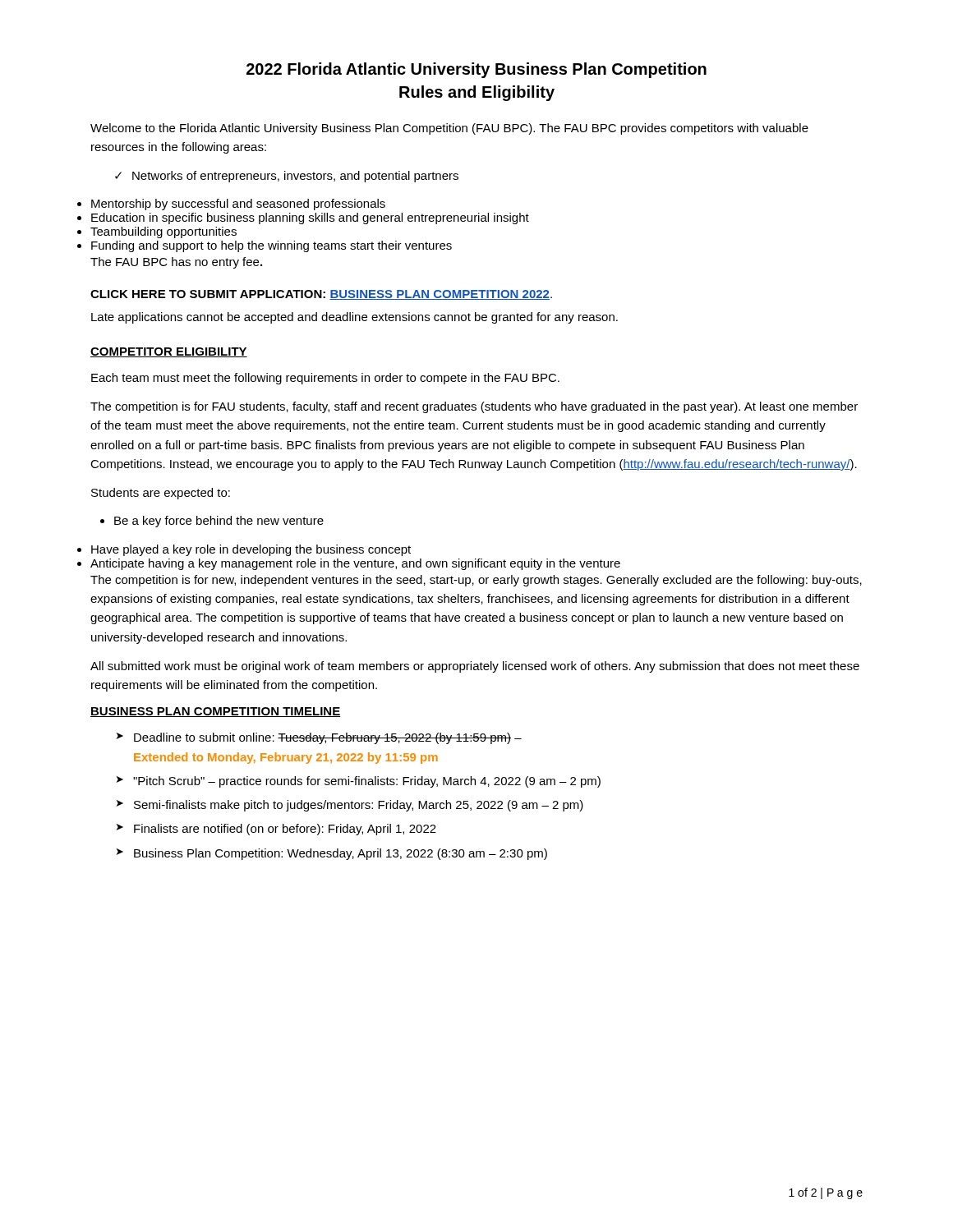Find the block on this page that starts "All submitted work must be original"
This screenshot has width=953, height=1232.
coord(476,675)
